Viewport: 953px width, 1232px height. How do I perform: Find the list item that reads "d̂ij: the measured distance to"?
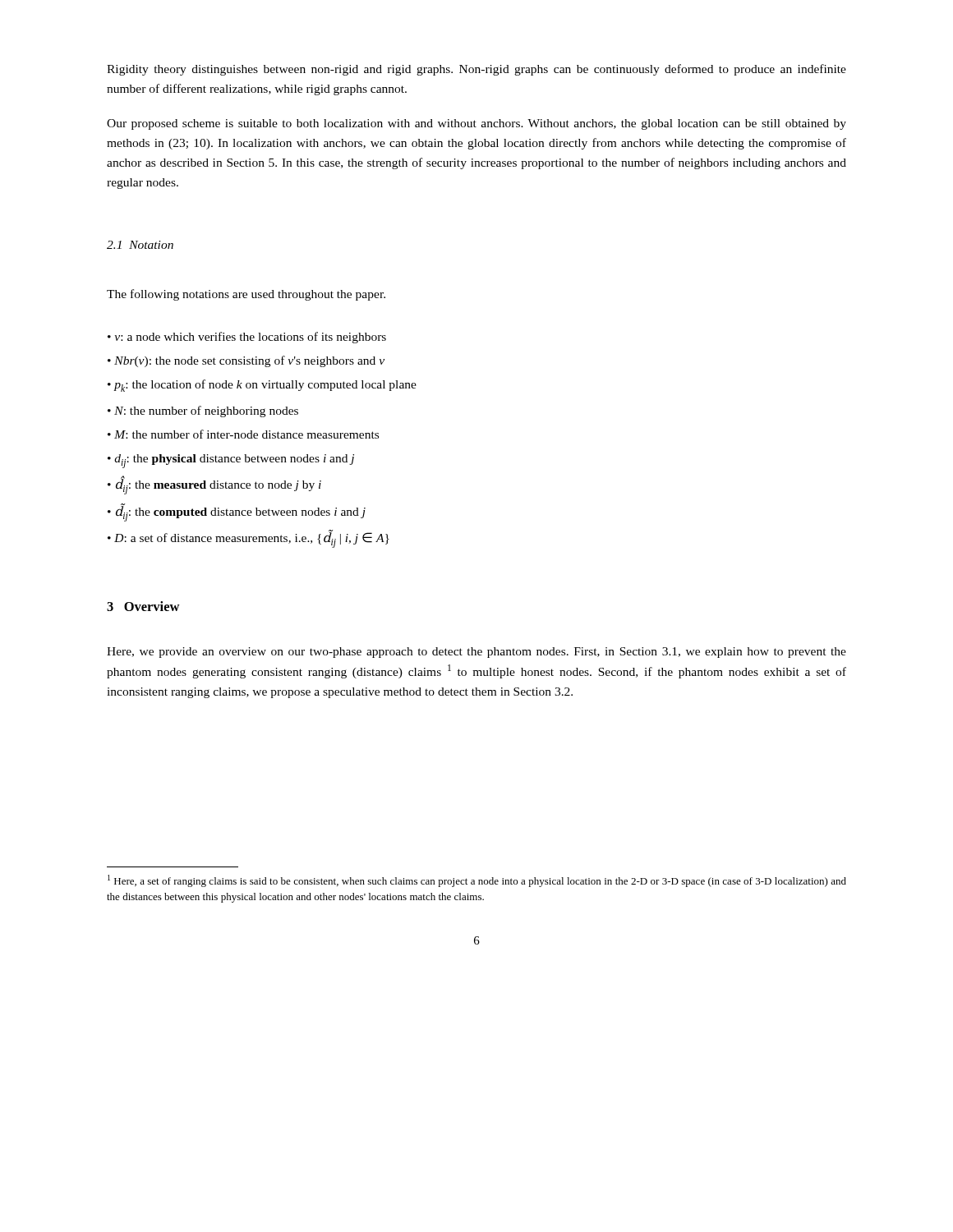click(x=218, y=486)
